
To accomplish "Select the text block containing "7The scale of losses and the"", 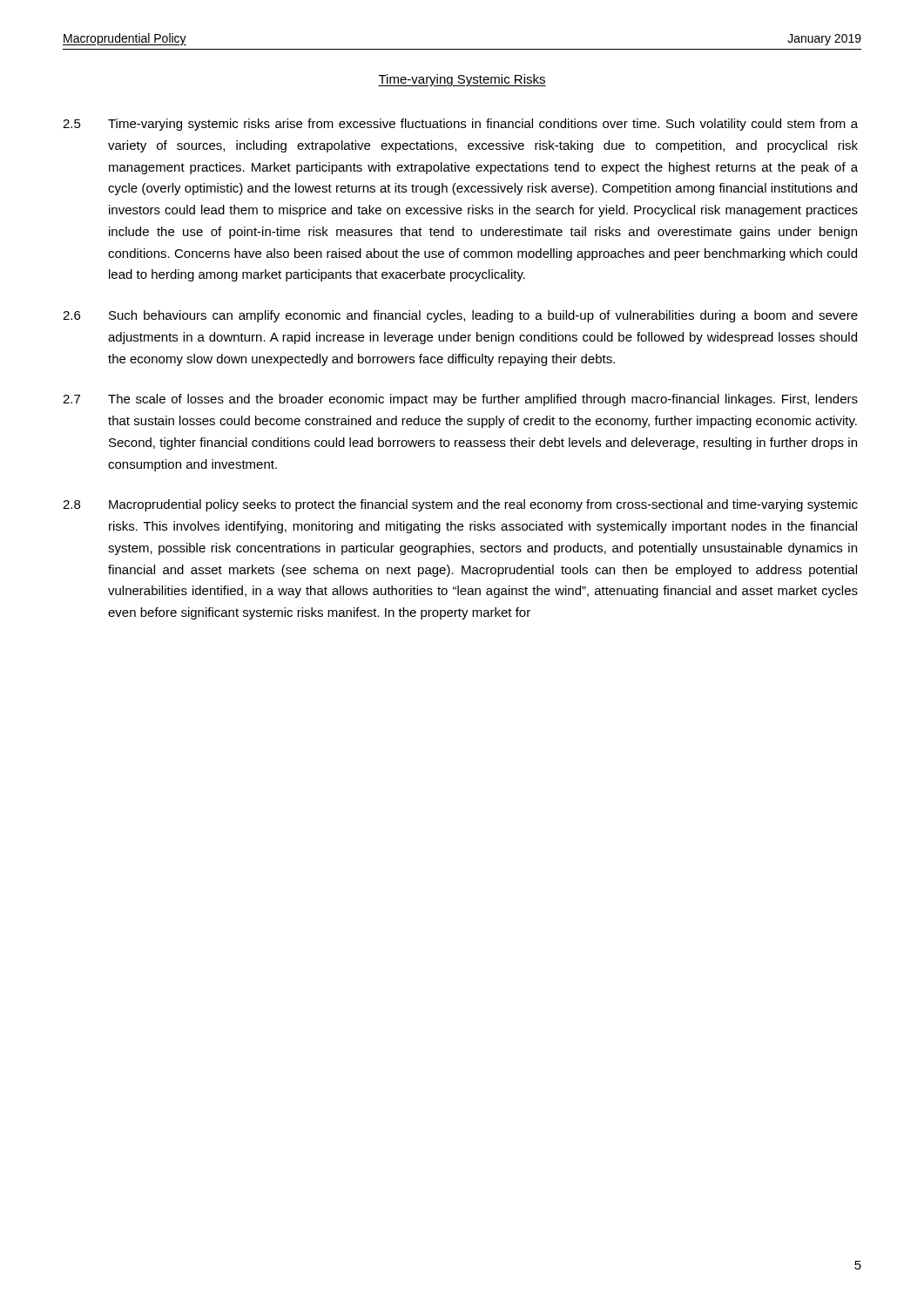I will coord(460,432).
